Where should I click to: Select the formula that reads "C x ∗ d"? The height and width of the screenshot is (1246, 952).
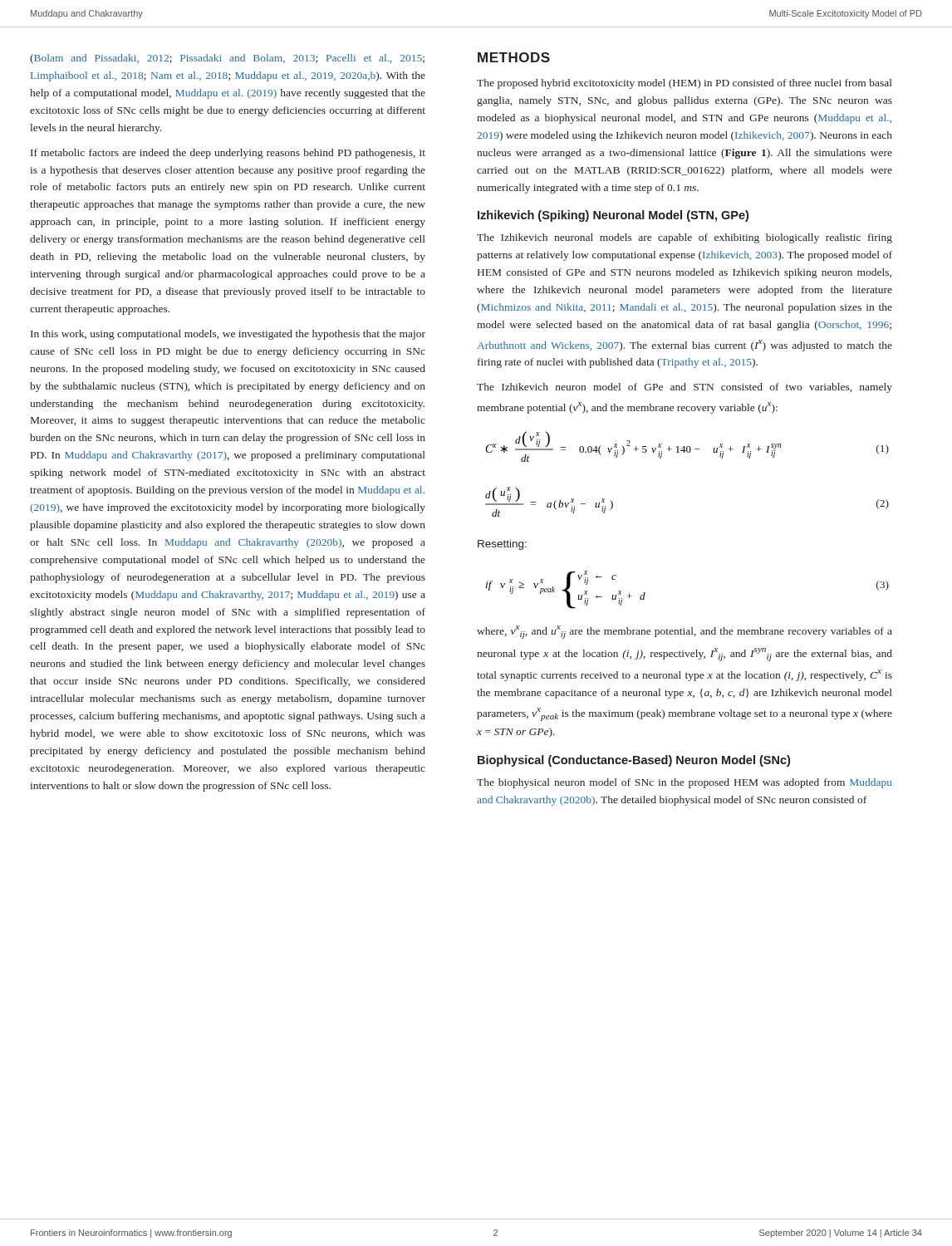[x=685, y=449]
